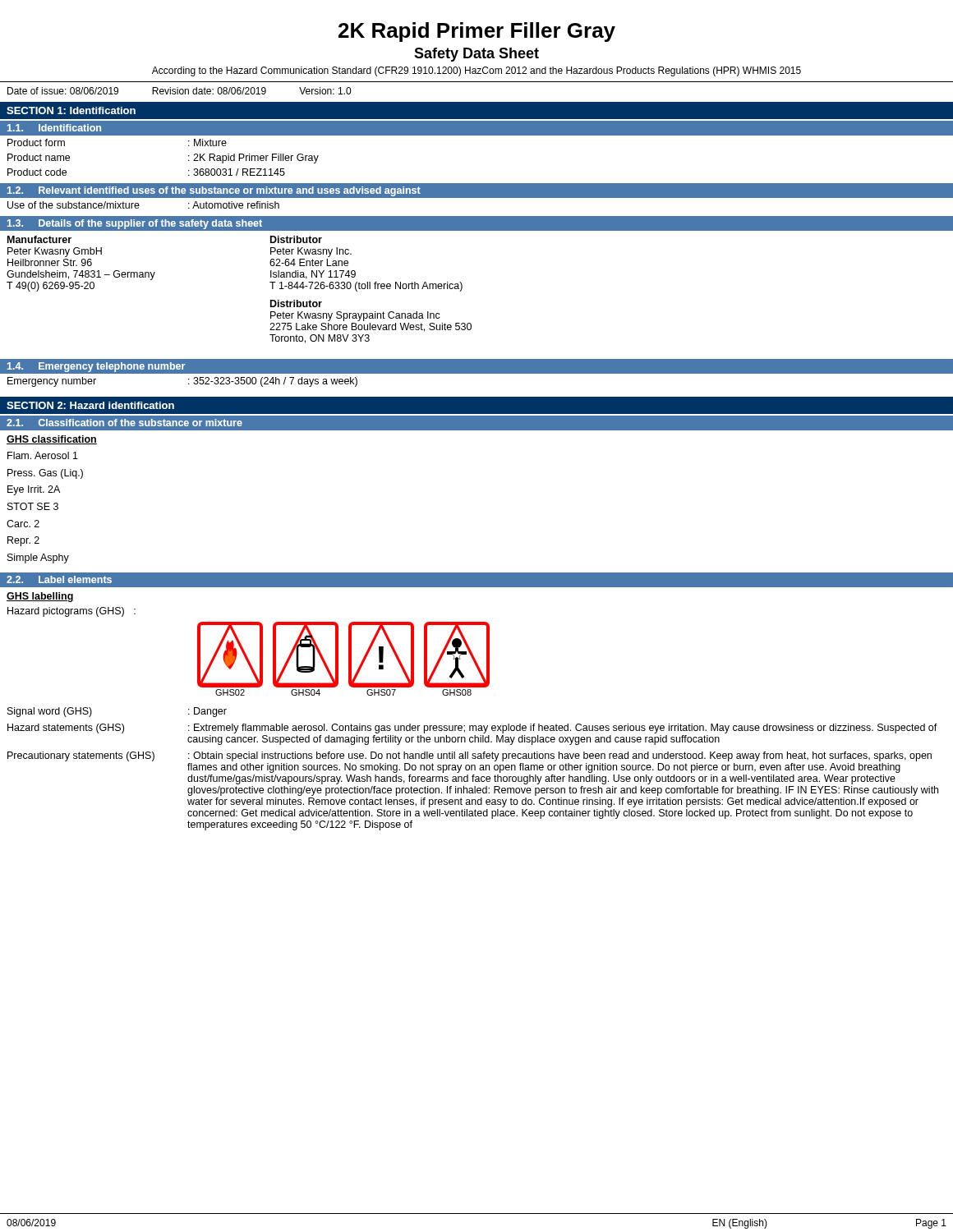Locate the block of text that opens with "Manufacturer Peter Kwasny GmbH"

41,239
